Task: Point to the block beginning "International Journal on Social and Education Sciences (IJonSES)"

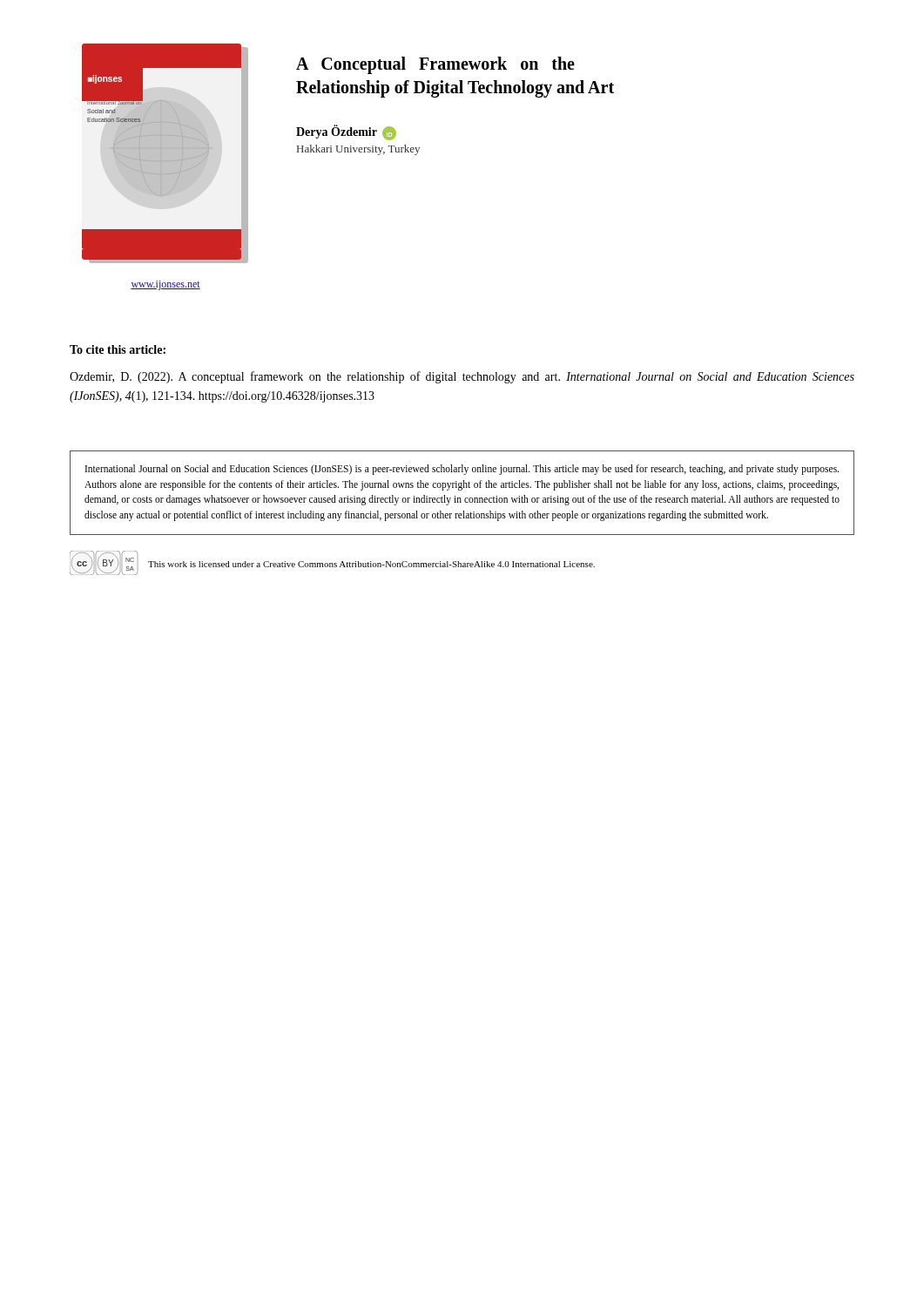Action: coord(462,492)
